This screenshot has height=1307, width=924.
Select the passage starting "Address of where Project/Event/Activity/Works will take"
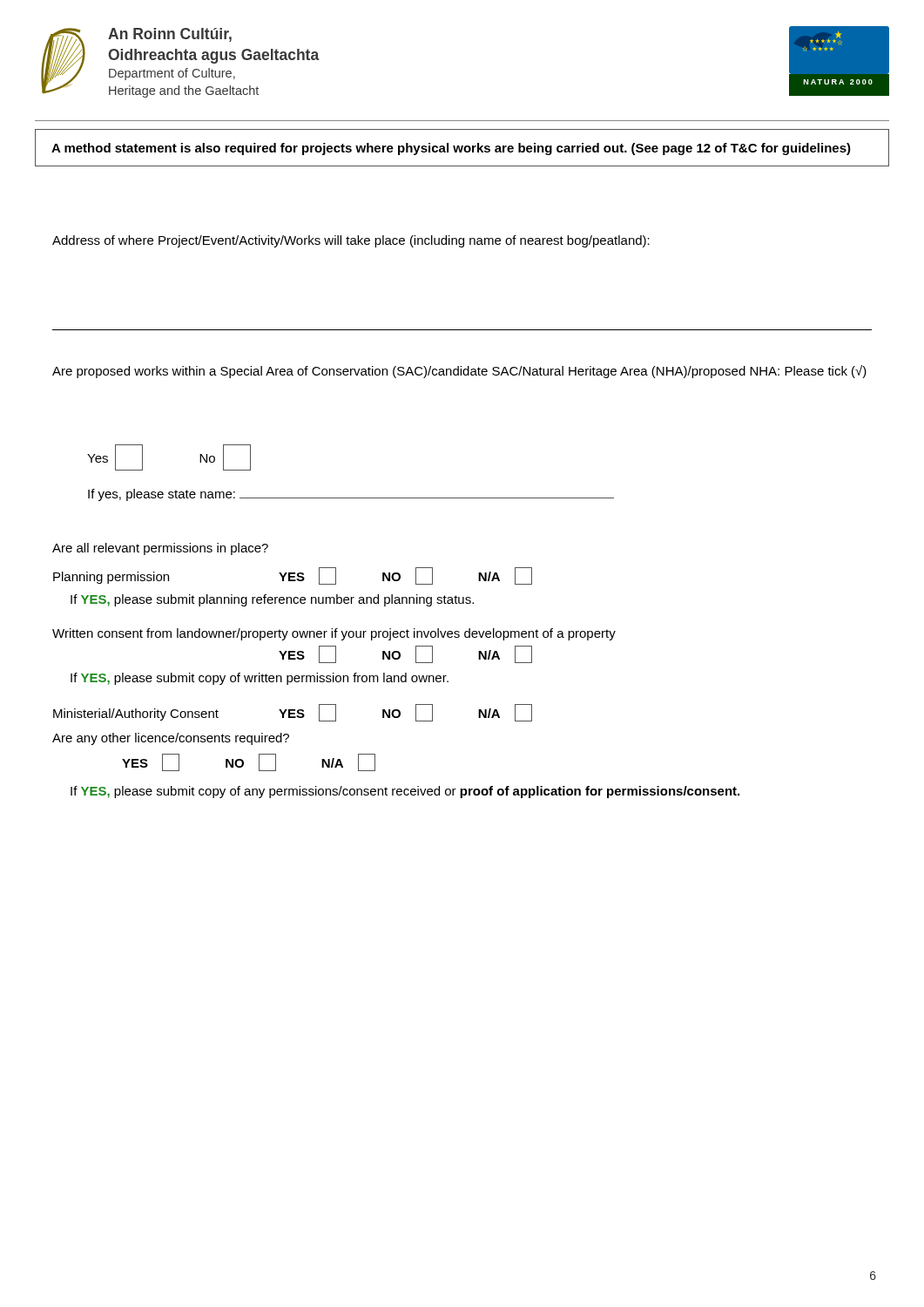point(462,241)
